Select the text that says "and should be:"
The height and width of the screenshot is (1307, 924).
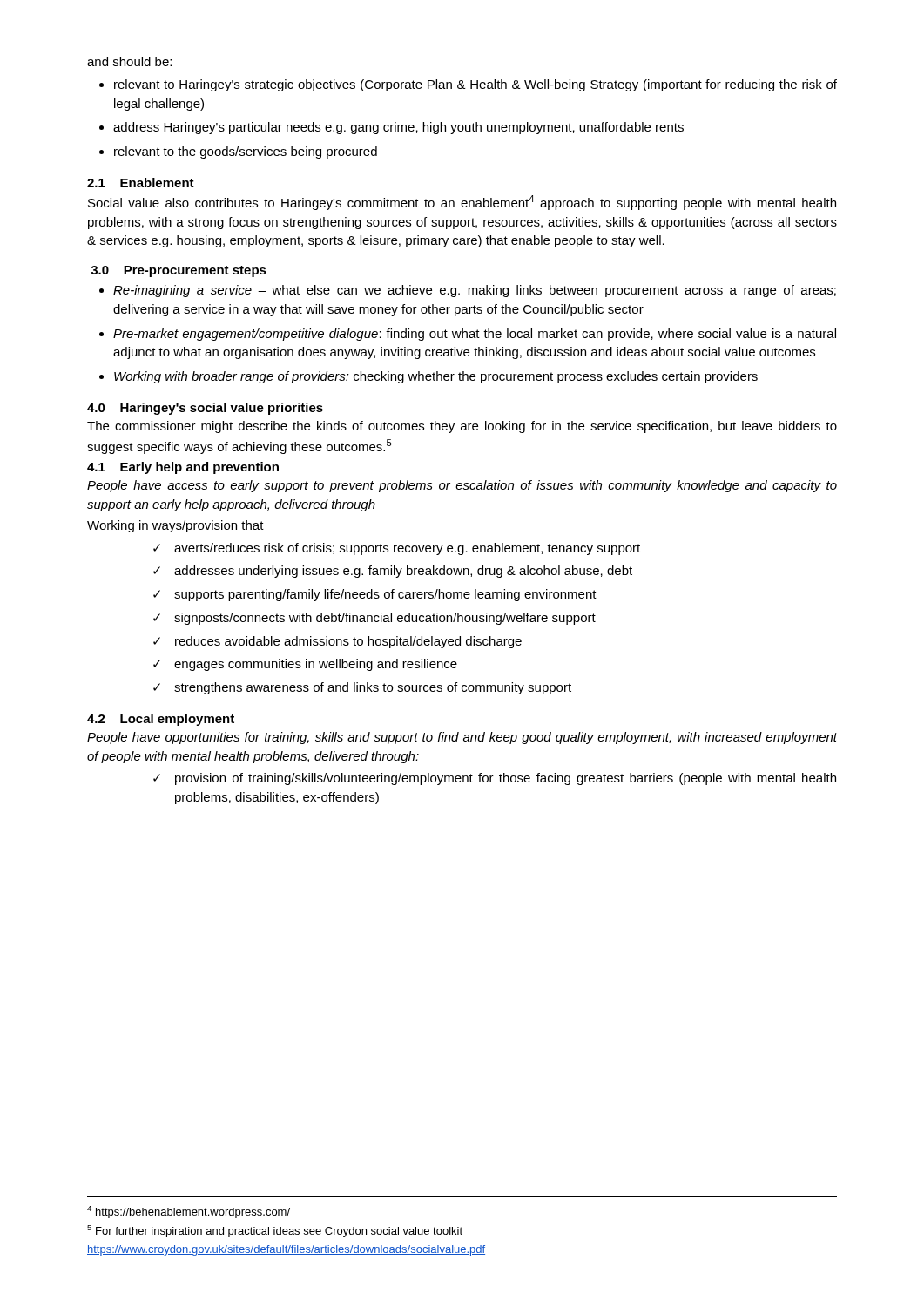pyautogui.click(x=130, y=61)
